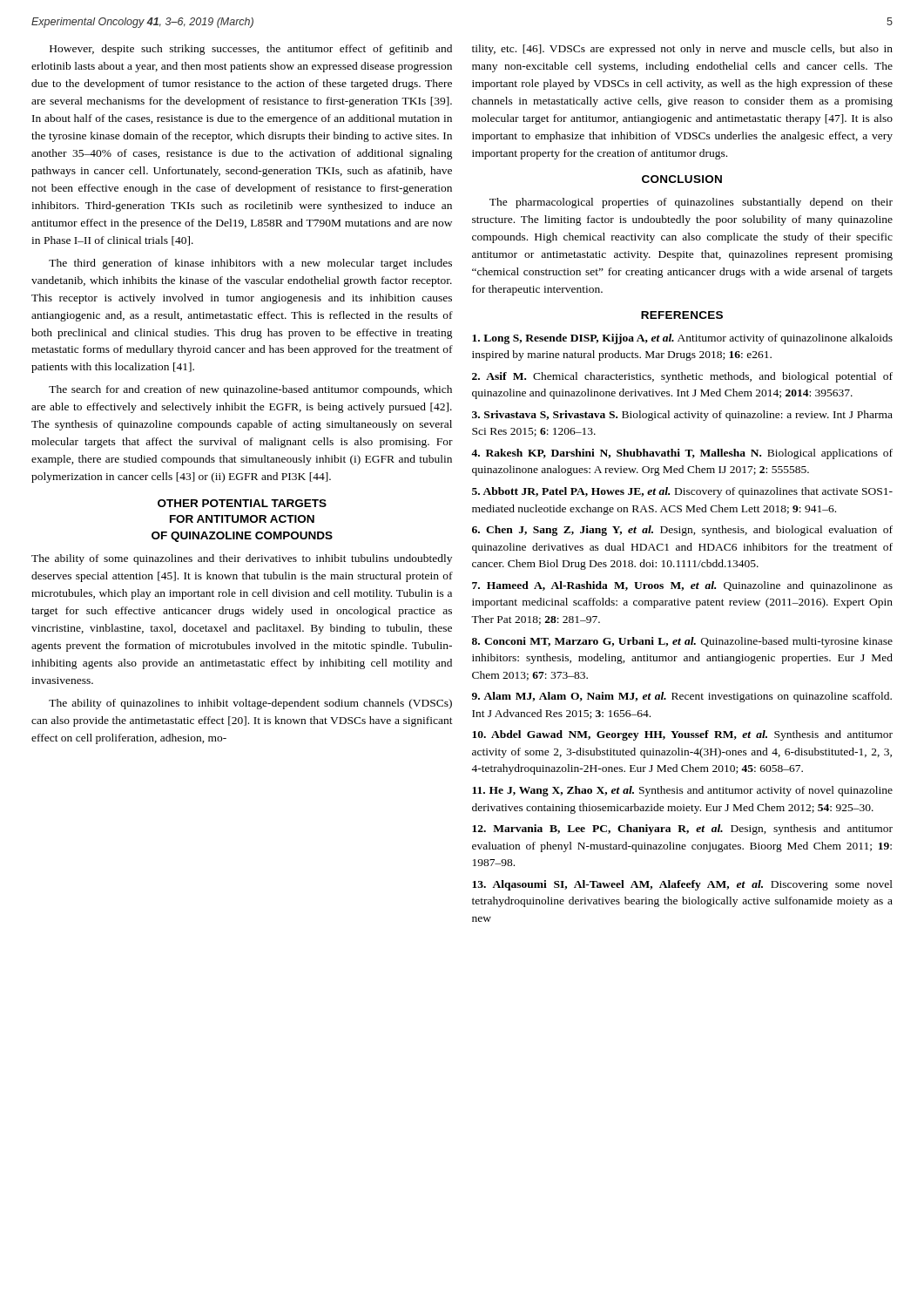Click on the list item that reads "Long S, Resende DISP,"
The image size is (924, 1307).
[x=682, y=346]
